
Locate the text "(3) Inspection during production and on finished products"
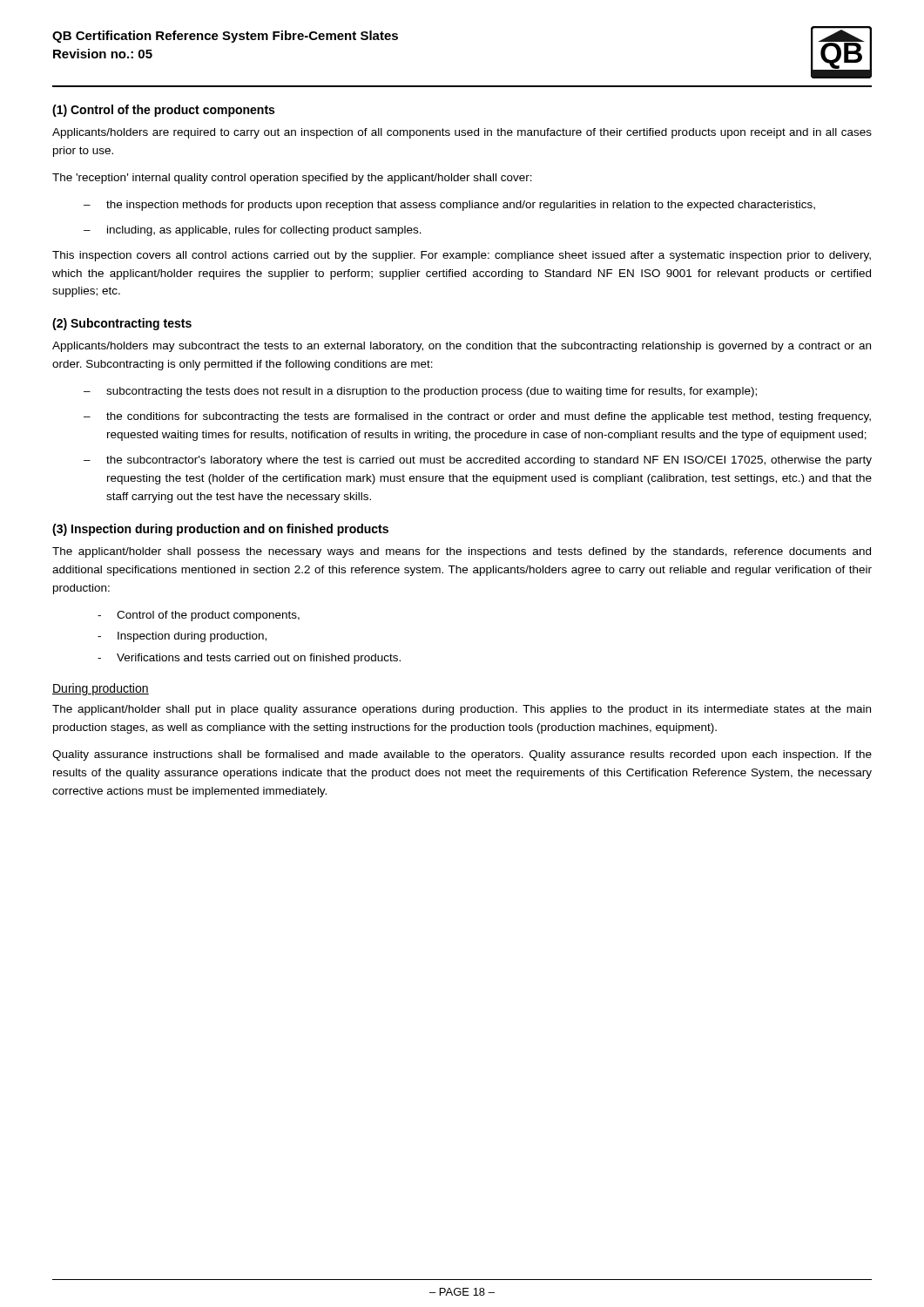click(x=221, y=529)
